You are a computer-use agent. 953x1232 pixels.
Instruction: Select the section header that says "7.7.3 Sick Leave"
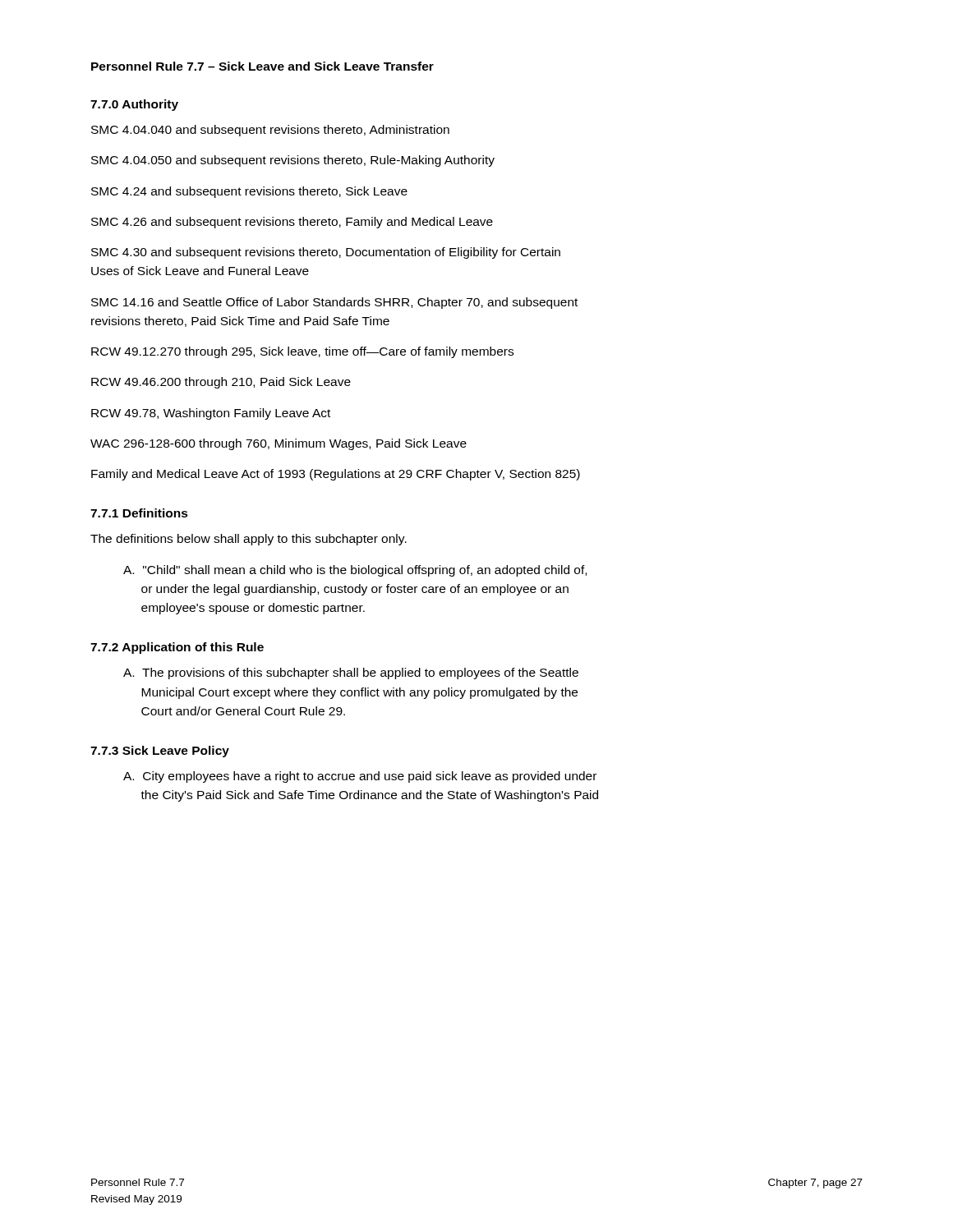[x=160, y=750]
